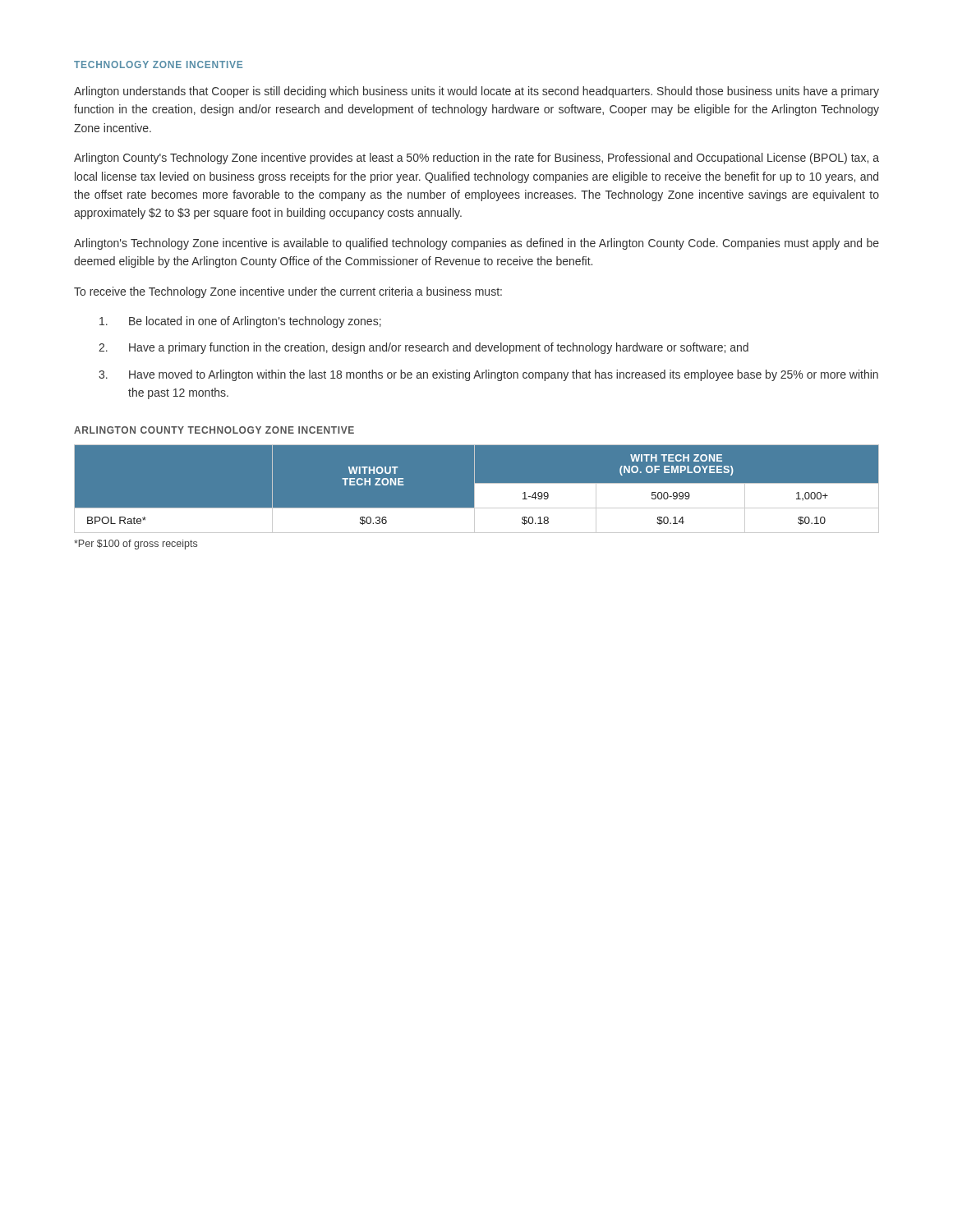Image resolution: width=953 pixels, height=1232 pixels.
Task: Select the passage starting "Per $100 of gross receipts"
Action: (x=136, y=544)
